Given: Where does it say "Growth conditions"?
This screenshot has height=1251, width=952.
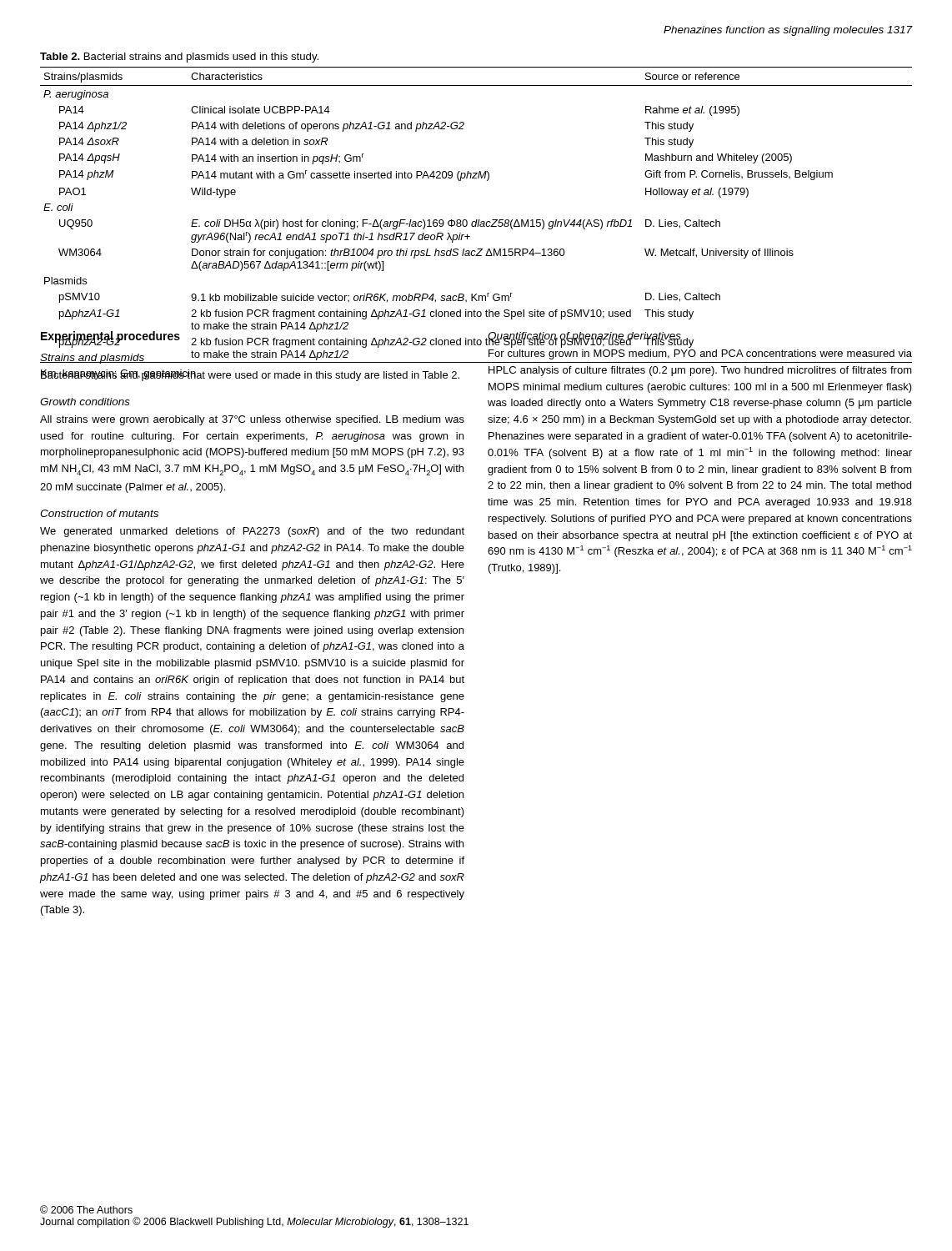Looking at the screenshot, I should tap(85, 401).
